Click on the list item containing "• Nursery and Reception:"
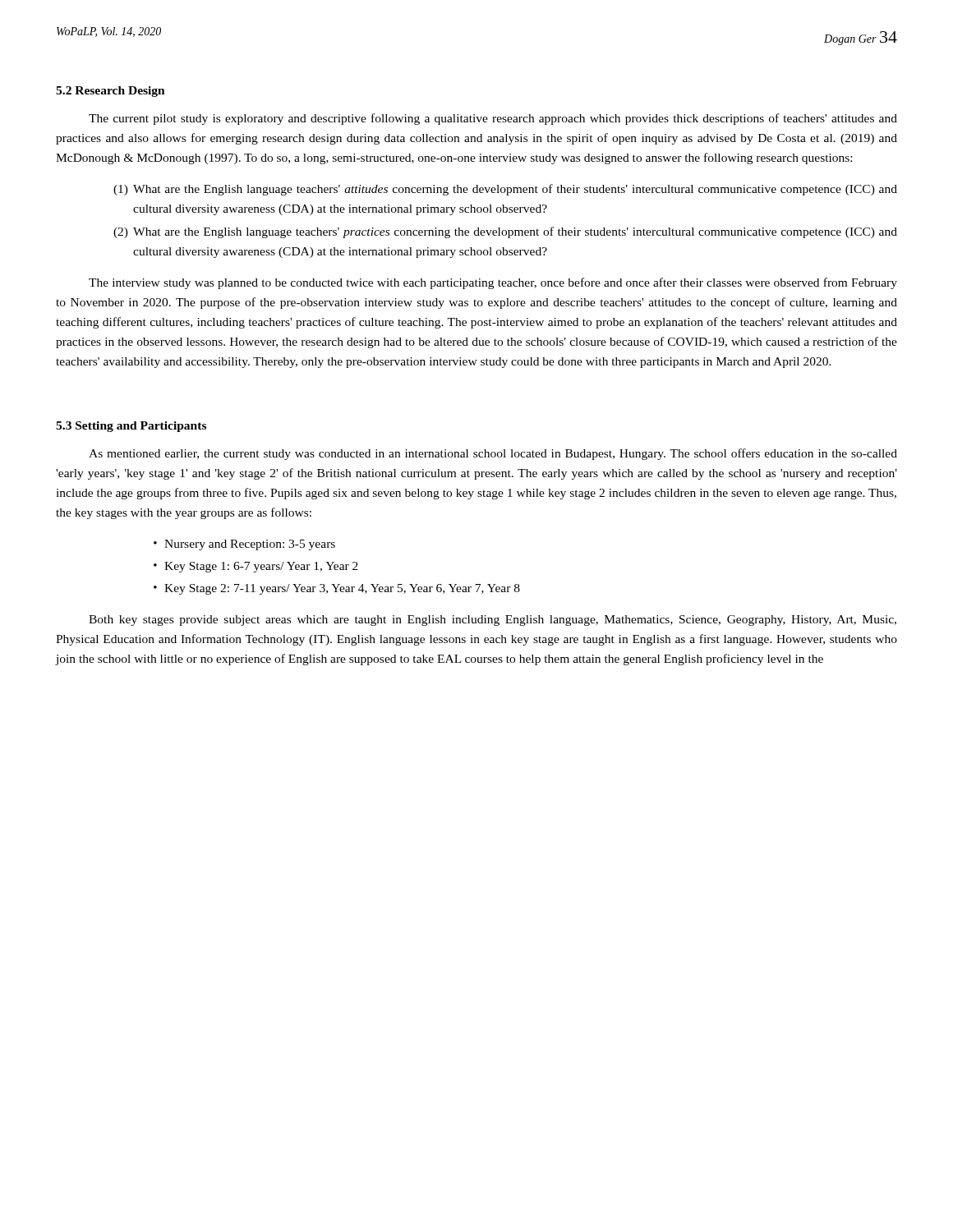953x1232 pixels. coord(241,544)
